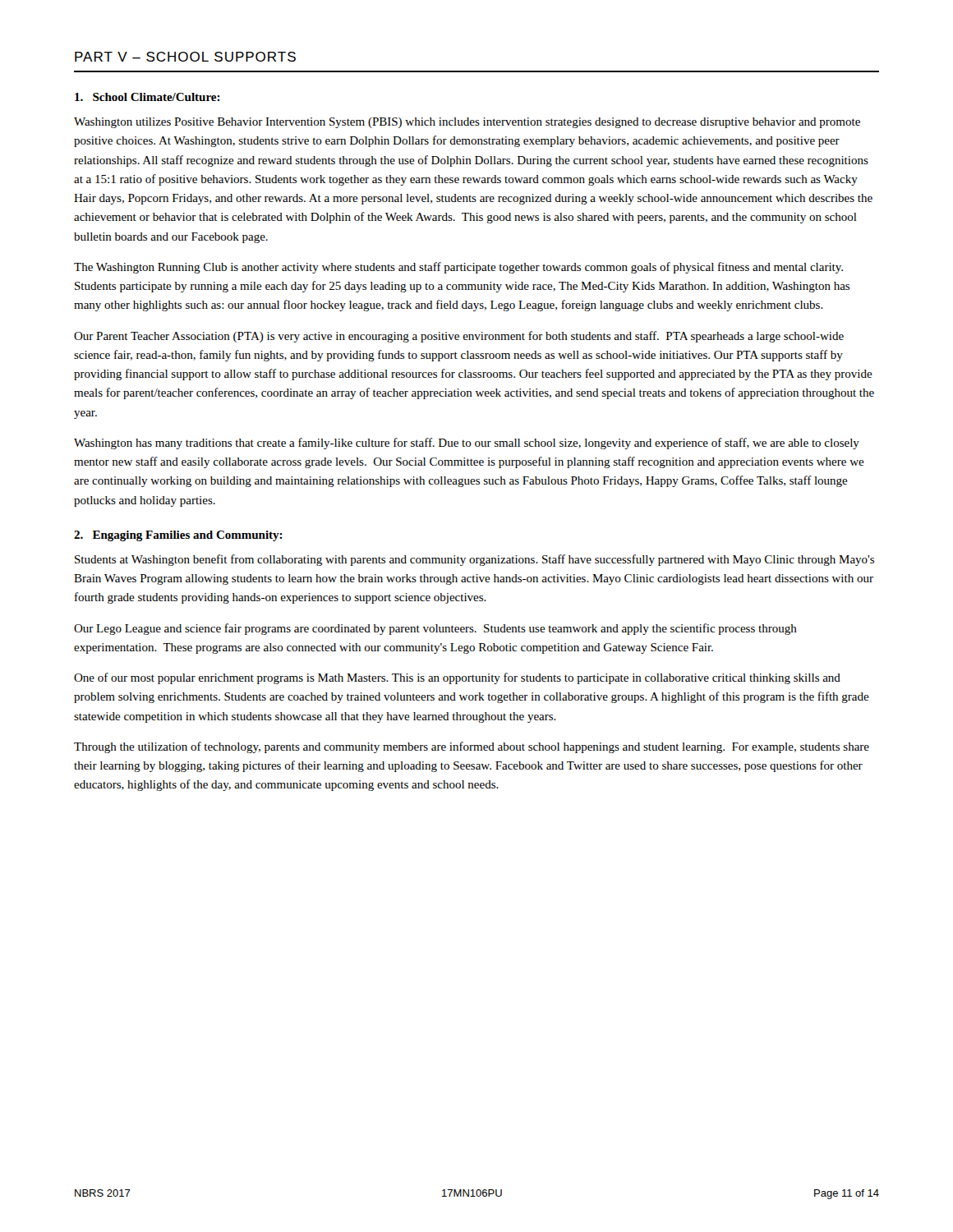Locate the text block with the text "Our Lego League and science fair"

coord(435,637)
